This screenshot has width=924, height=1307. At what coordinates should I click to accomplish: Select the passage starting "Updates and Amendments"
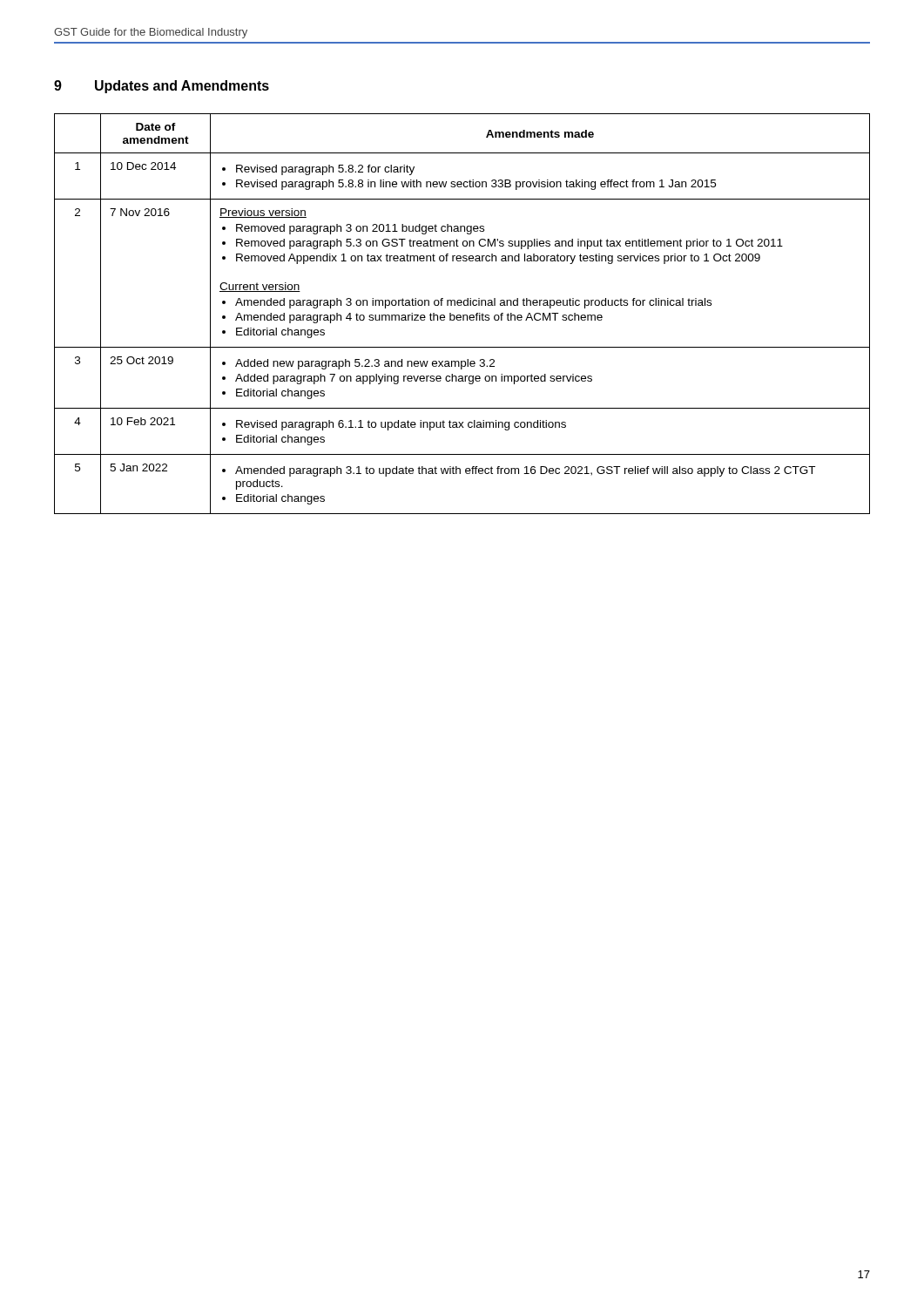pyautogui.click(x=182, y=86)
